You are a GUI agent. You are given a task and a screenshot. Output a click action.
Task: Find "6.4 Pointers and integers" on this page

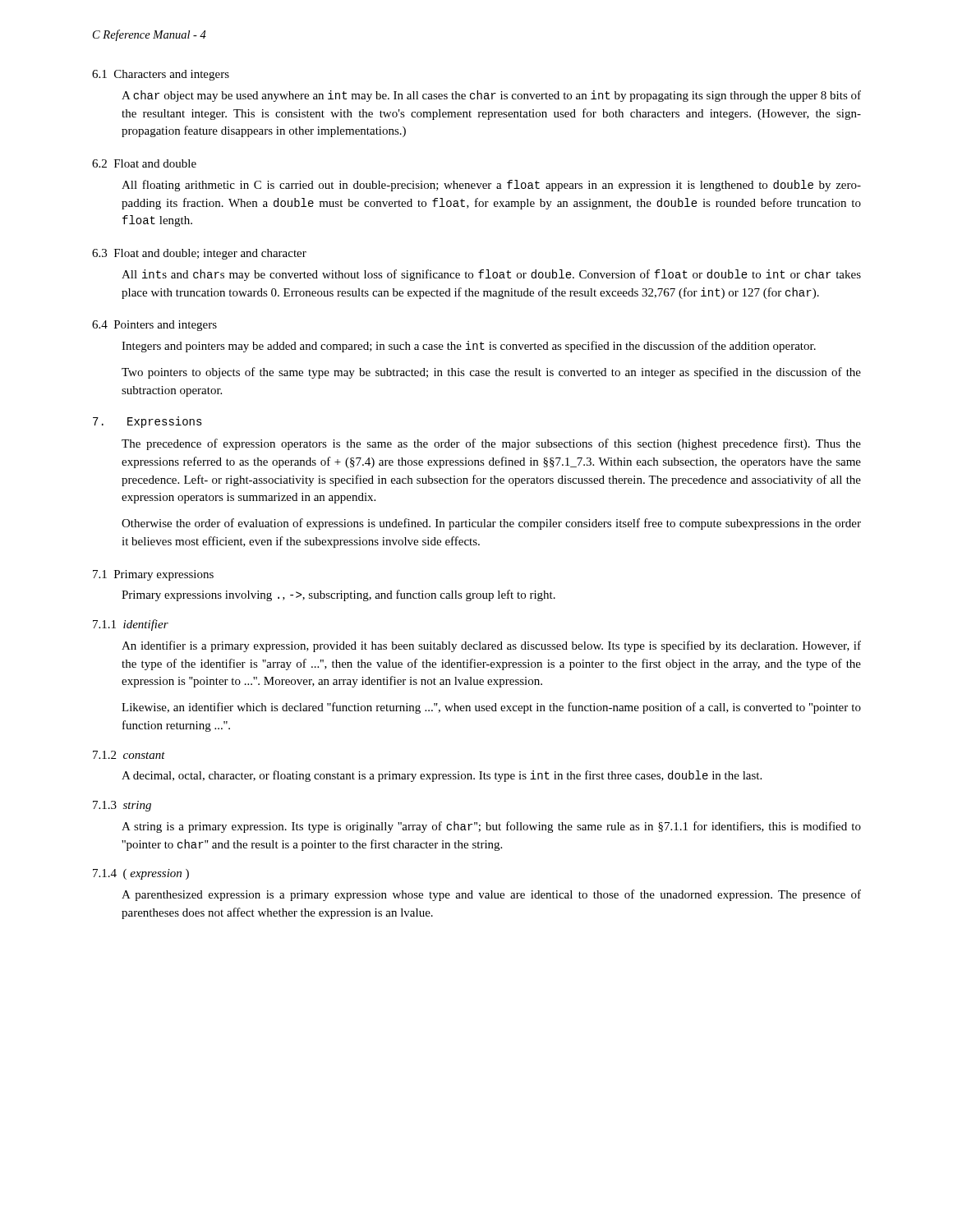(154, 326)
